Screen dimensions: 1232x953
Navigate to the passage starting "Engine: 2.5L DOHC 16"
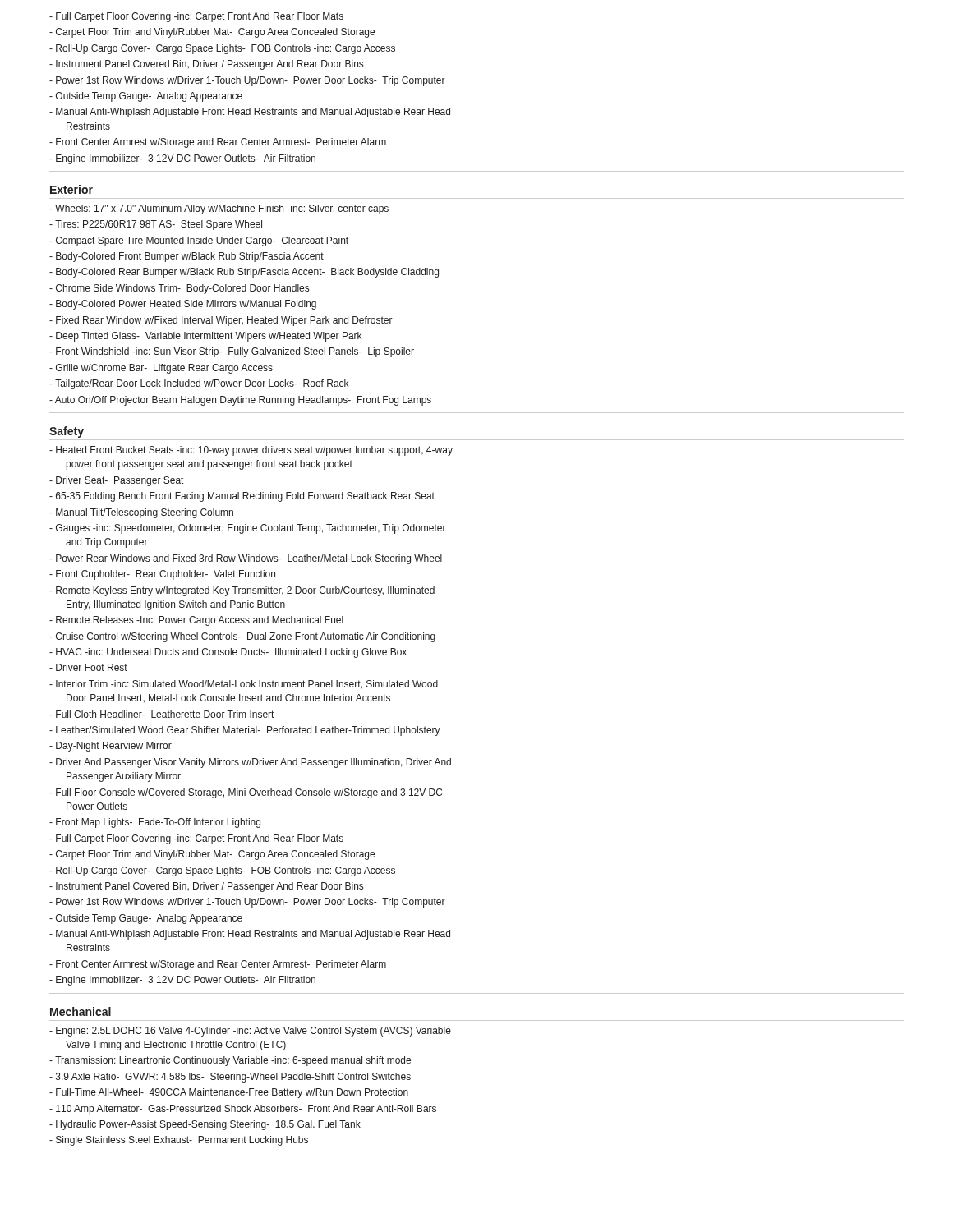point(253,1038)
